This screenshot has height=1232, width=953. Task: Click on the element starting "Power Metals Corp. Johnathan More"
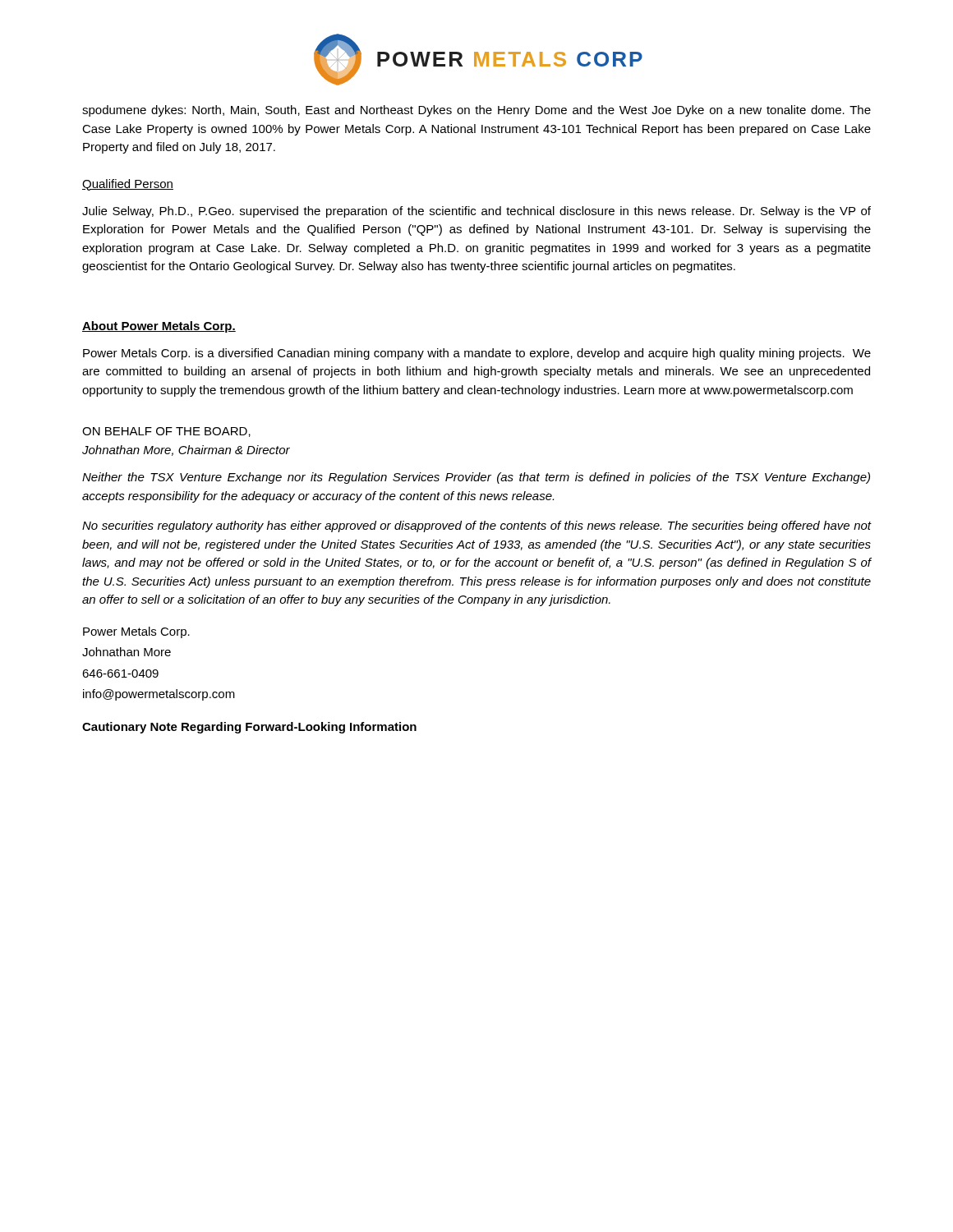pyautogui.click(x=159, y=662)
